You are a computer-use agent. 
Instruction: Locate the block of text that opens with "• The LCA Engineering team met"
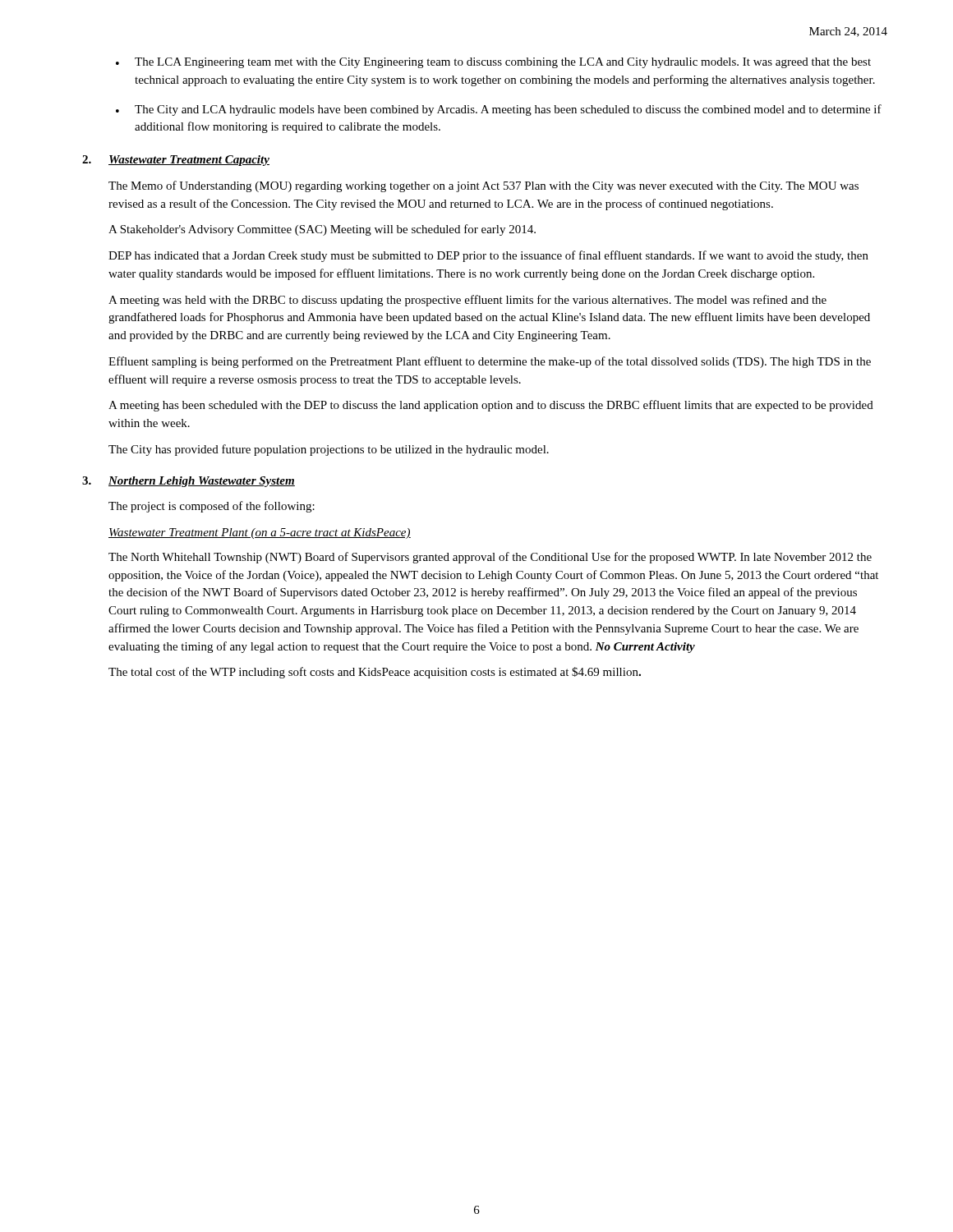point(501,71)
